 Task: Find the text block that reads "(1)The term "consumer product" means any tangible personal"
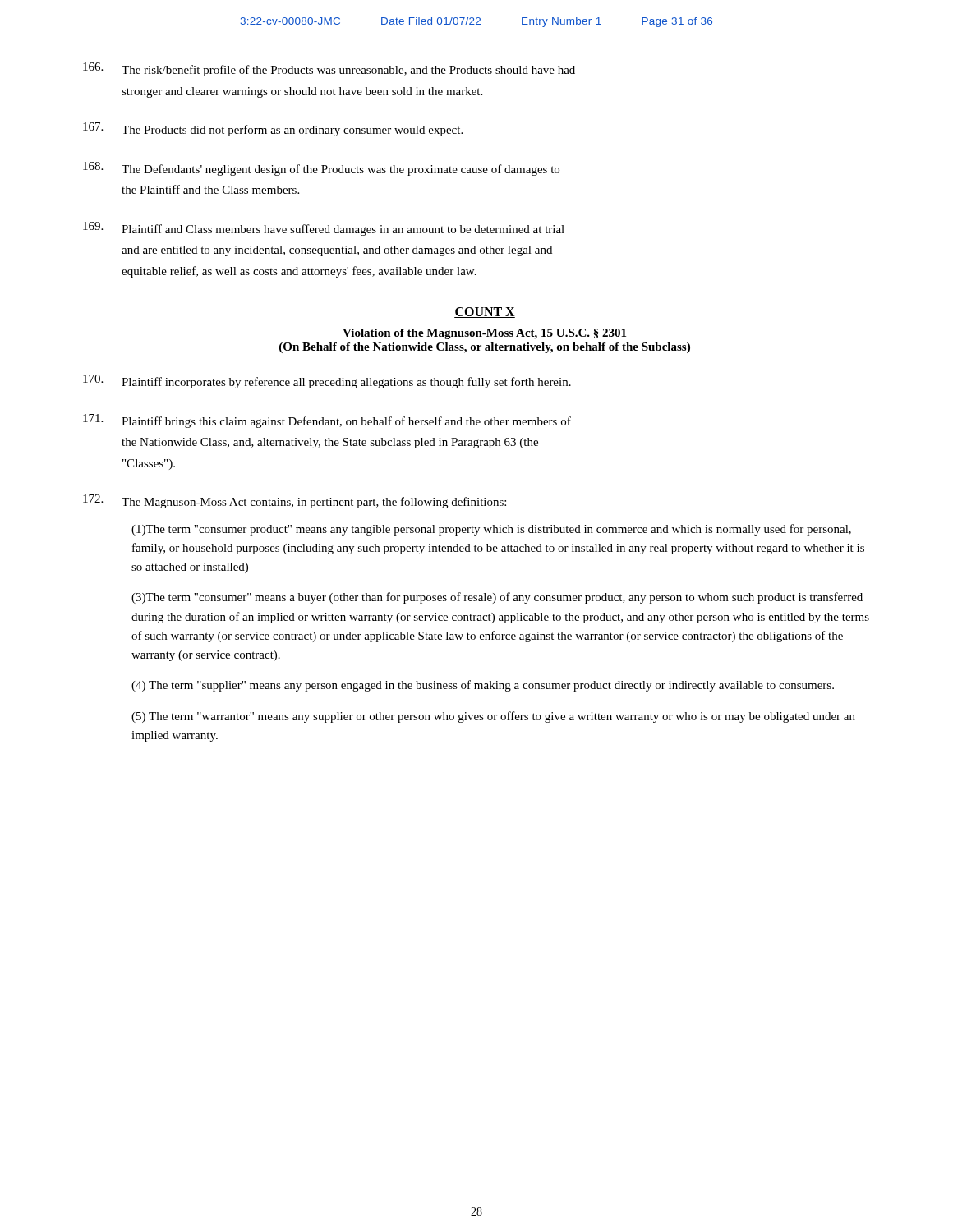pyautogui.click(x=498, y=548)
